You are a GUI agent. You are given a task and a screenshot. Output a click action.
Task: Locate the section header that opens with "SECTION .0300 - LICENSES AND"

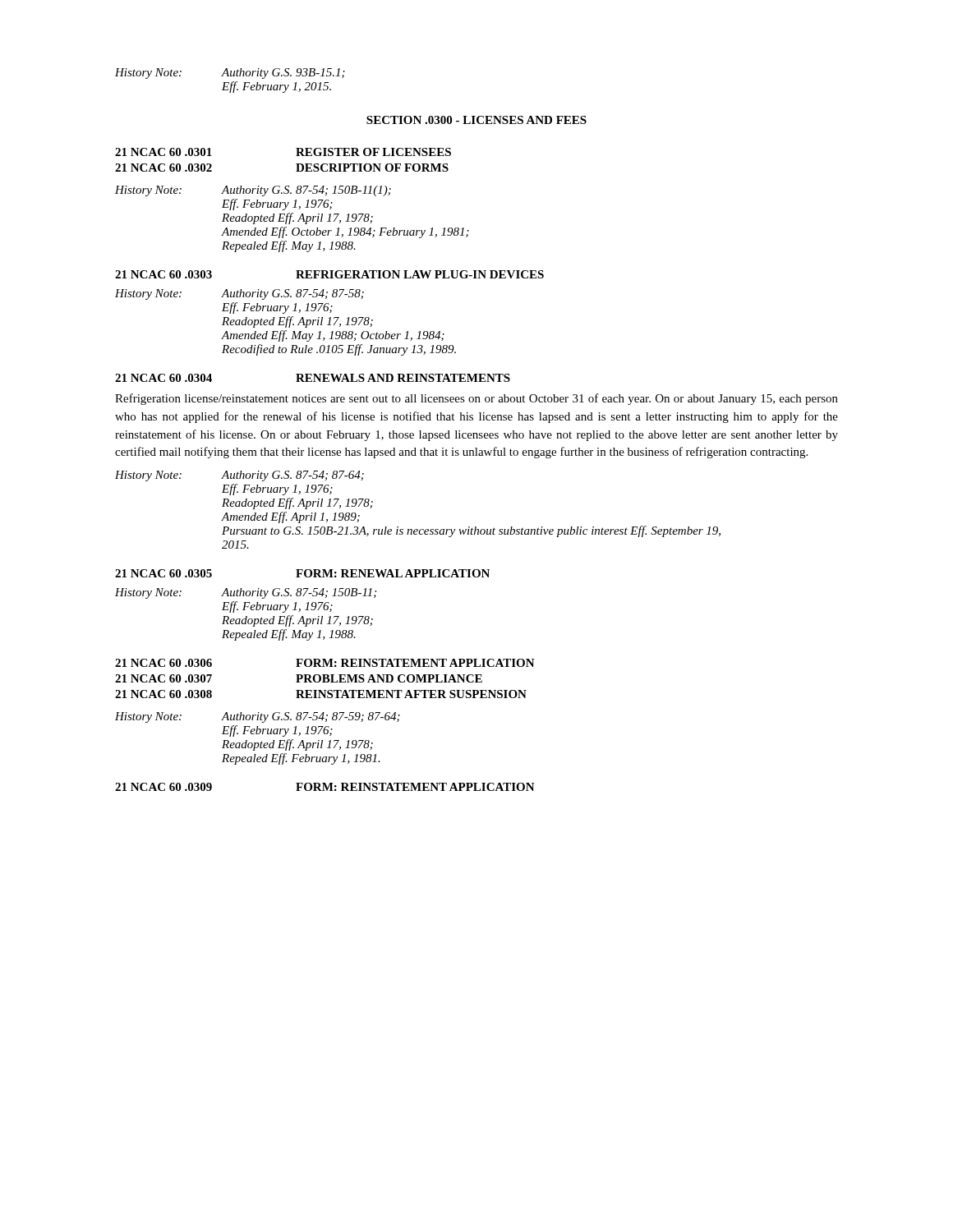[x=476, y=120]
